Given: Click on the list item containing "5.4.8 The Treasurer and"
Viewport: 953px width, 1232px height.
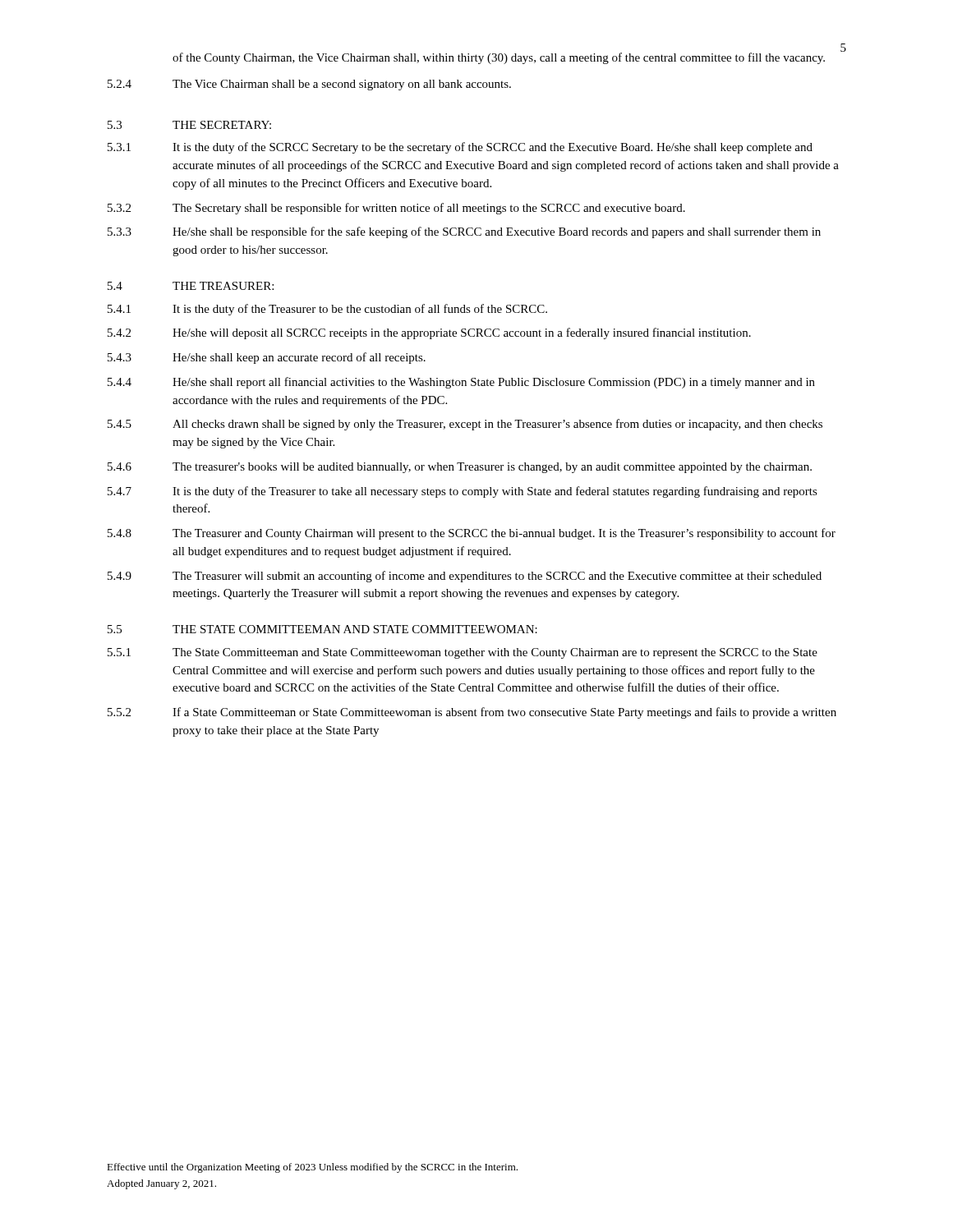Looking at the screenshot, I should click(x=476, y=543).
